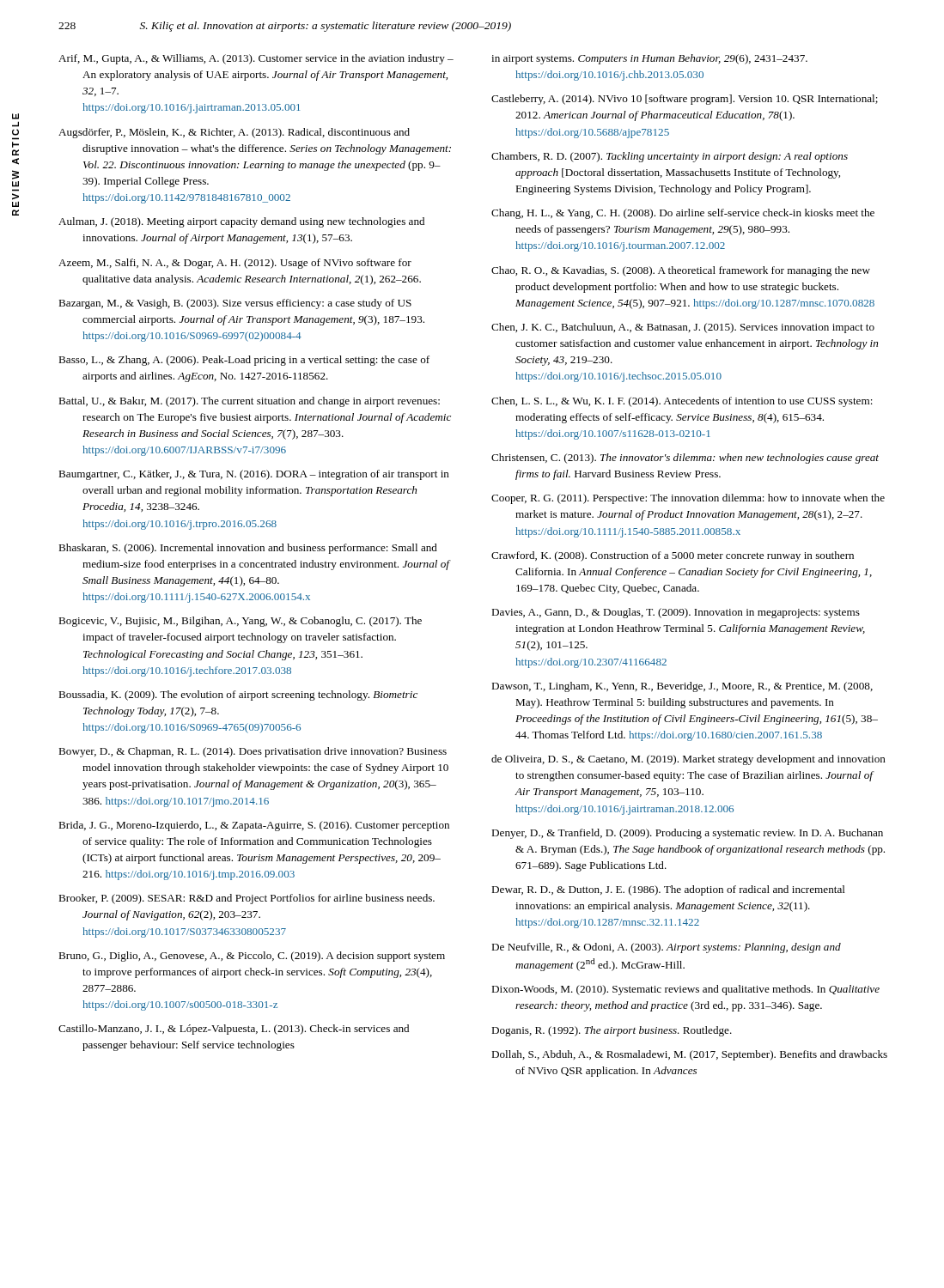Click the passage that begins "Brooker, P. (2009). SESAR: R&D and Project"
This screenshot has height=1288, width=944.
(247, 914)
